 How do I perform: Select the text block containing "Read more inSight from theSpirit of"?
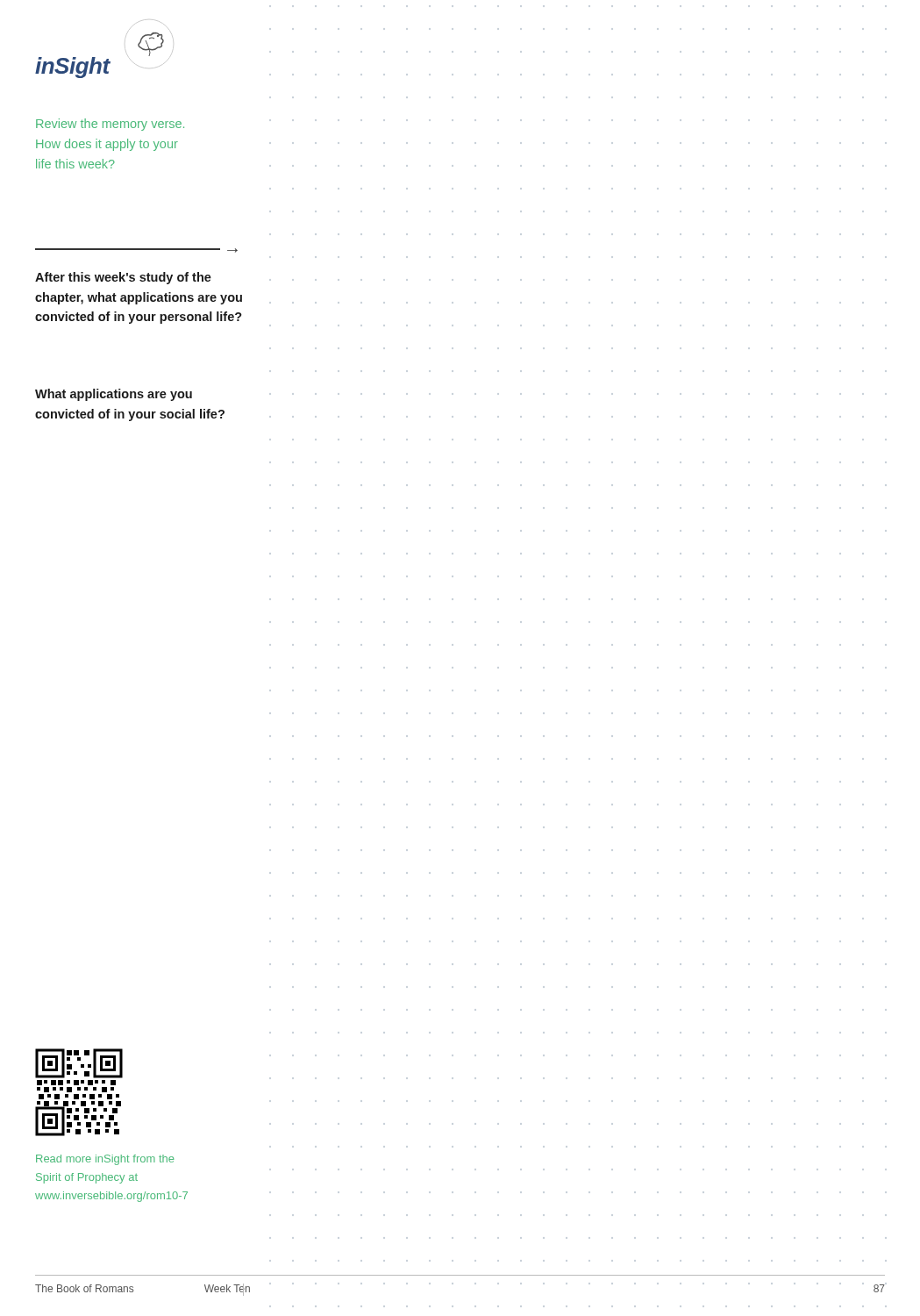112,1177
